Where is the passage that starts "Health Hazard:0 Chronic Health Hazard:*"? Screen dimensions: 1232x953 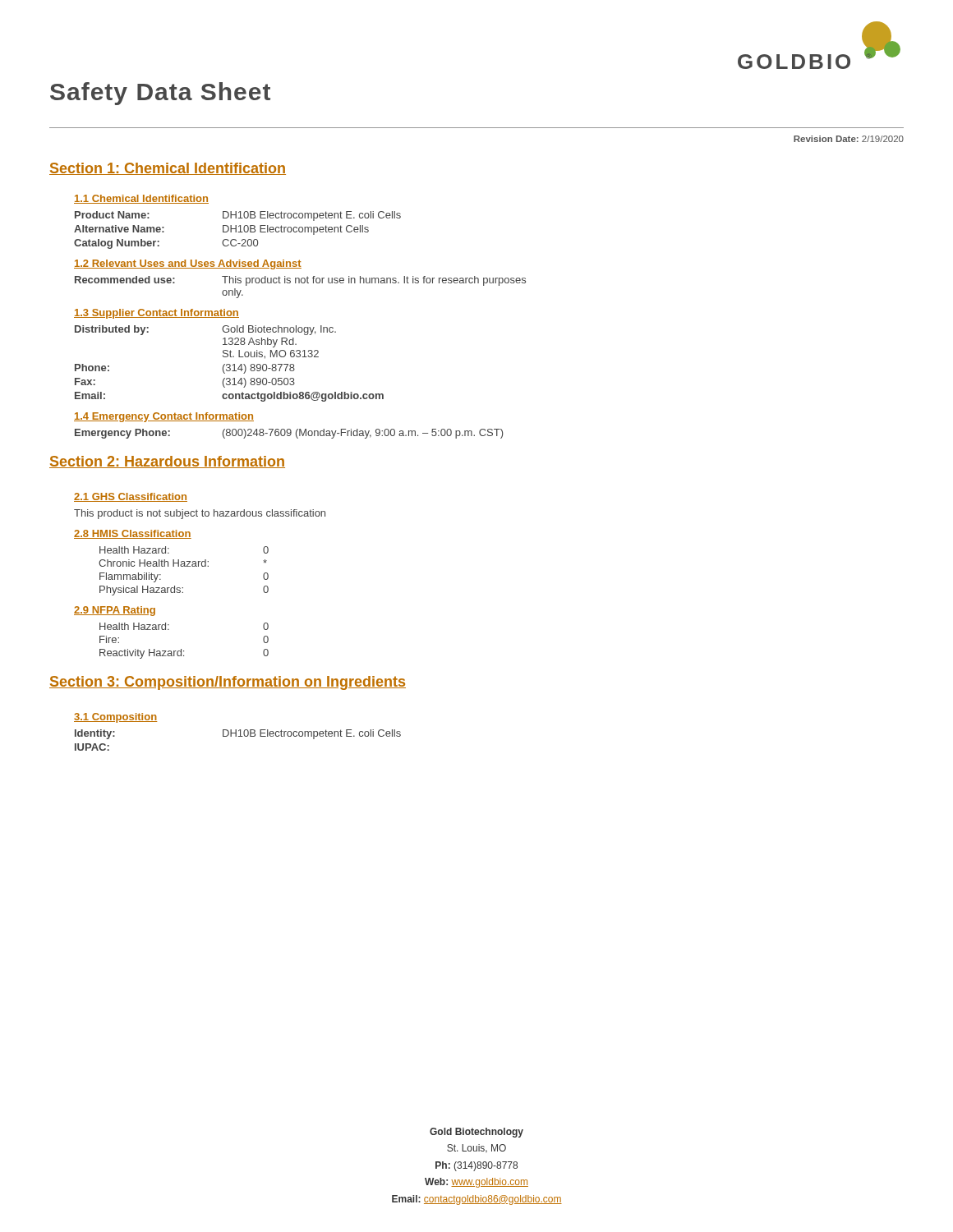coord(136,550)
